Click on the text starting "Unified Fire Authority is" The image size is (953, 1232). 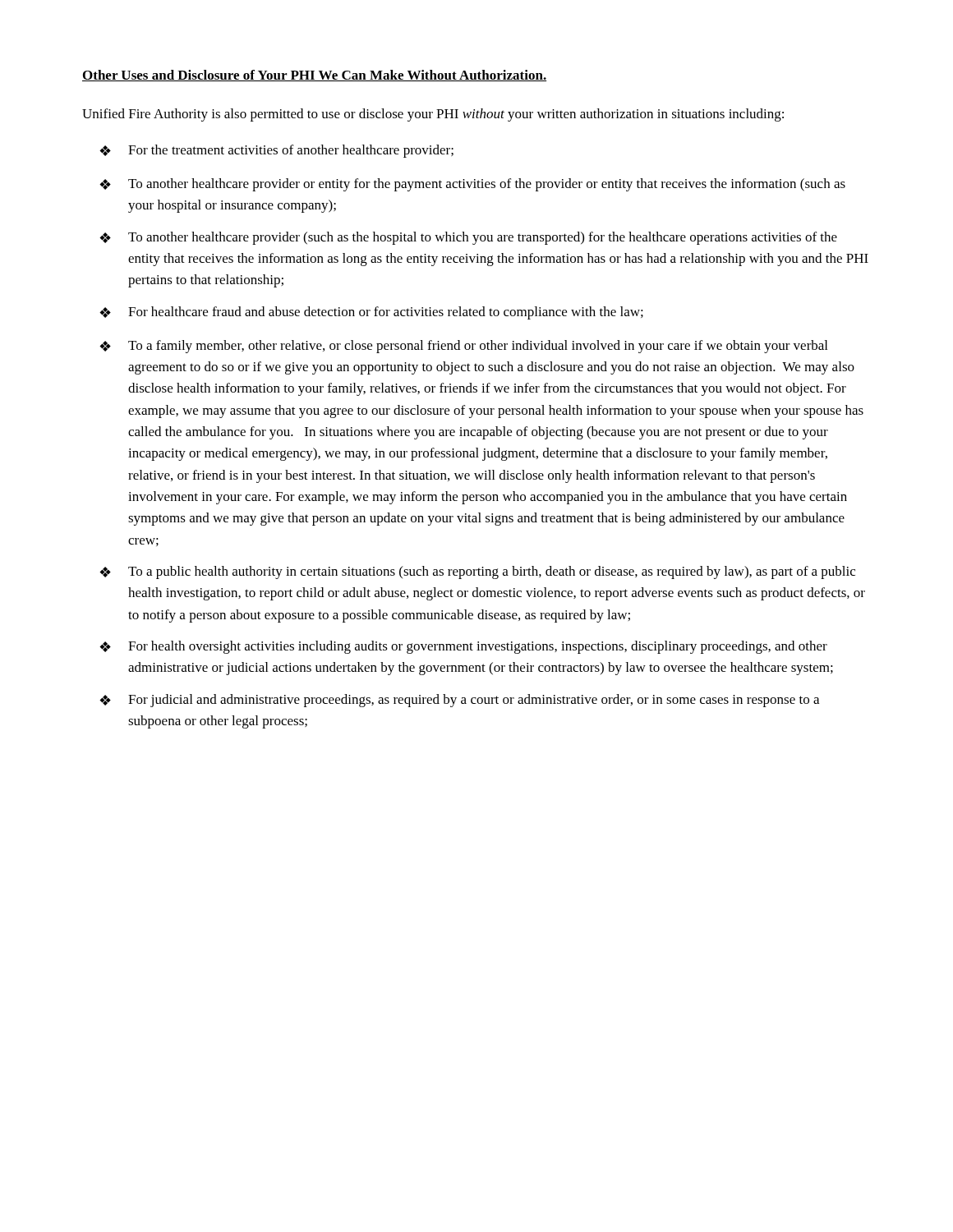coord(434,114)
